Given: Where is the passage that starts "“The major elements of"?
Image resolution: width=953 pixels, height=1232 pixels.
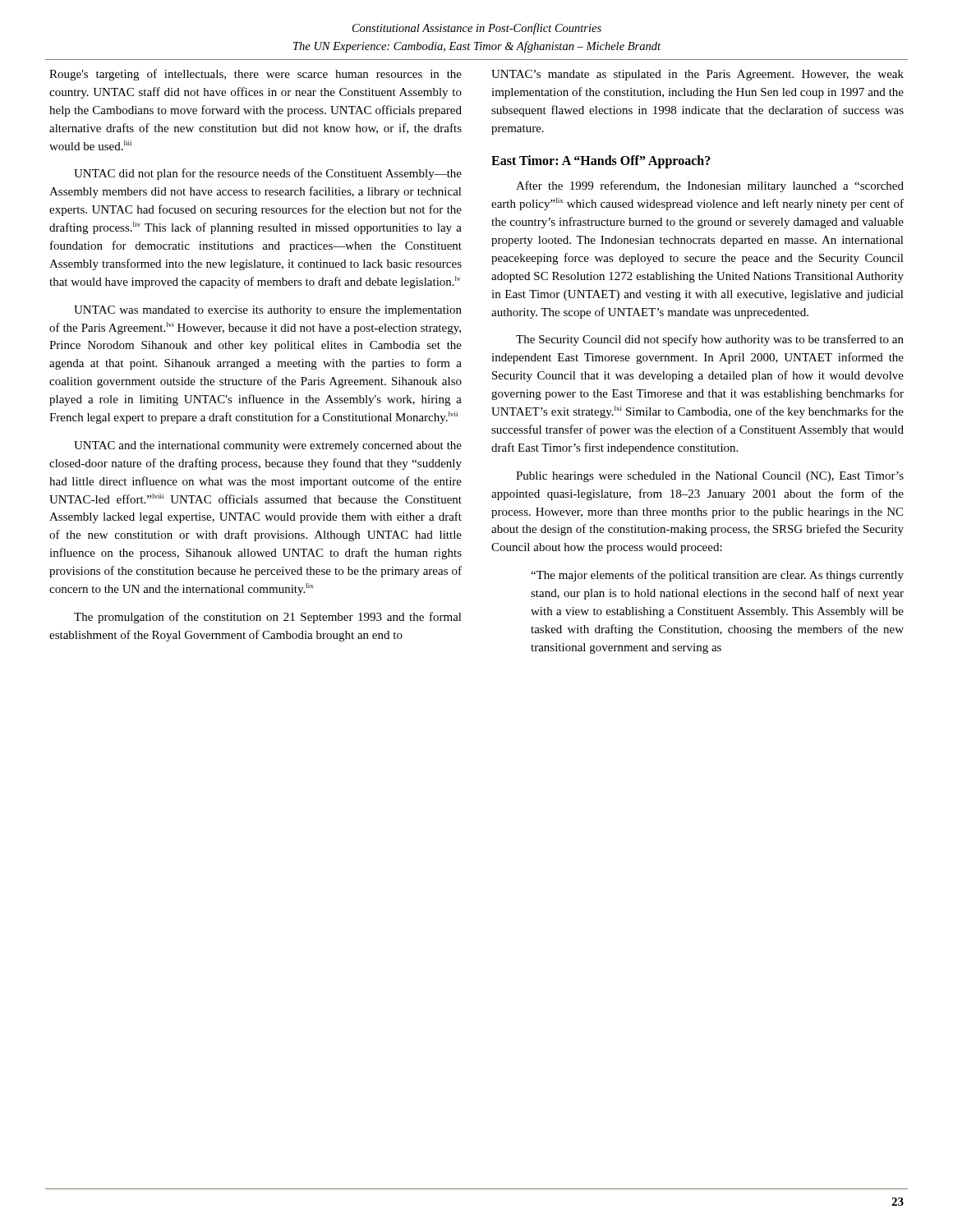Looking at the screenshot, I should click(x=717, y=612).
